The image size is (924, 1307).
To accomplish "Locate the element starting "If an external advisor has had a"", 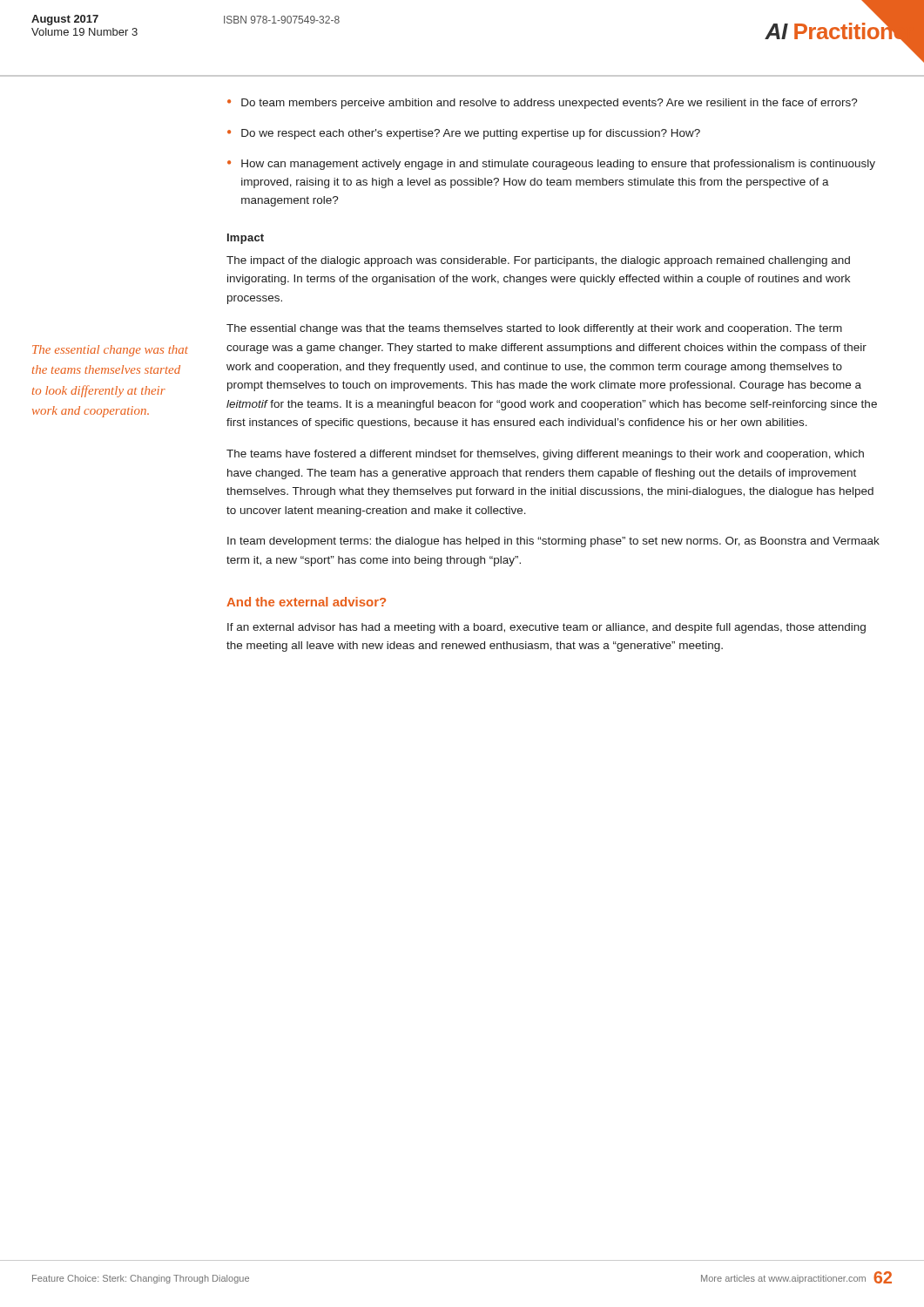I will (x=546, y=636).
